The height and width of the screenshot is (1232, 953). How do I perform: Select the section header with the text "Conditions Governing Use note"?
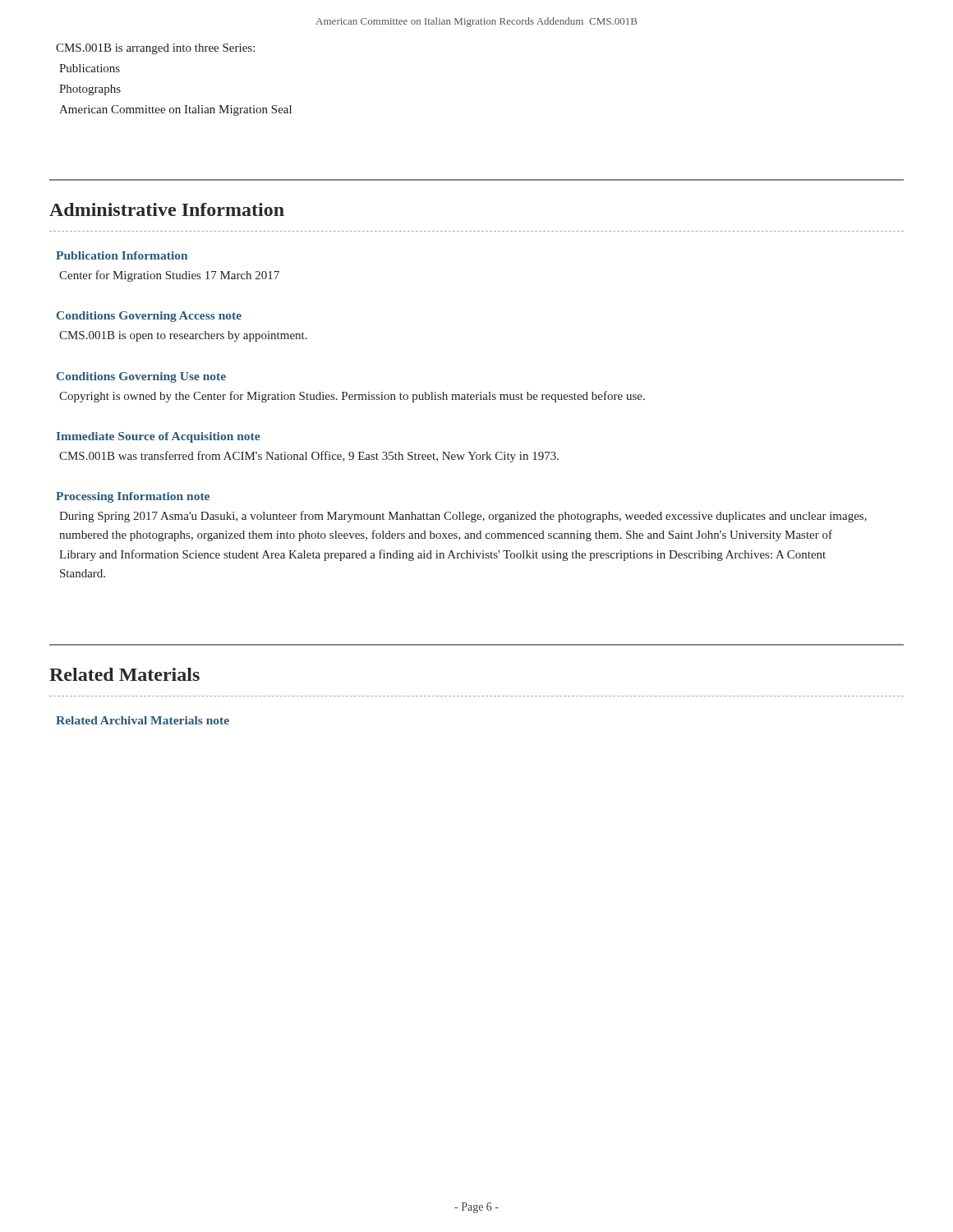pyautogui.click(x=141, y=375)
